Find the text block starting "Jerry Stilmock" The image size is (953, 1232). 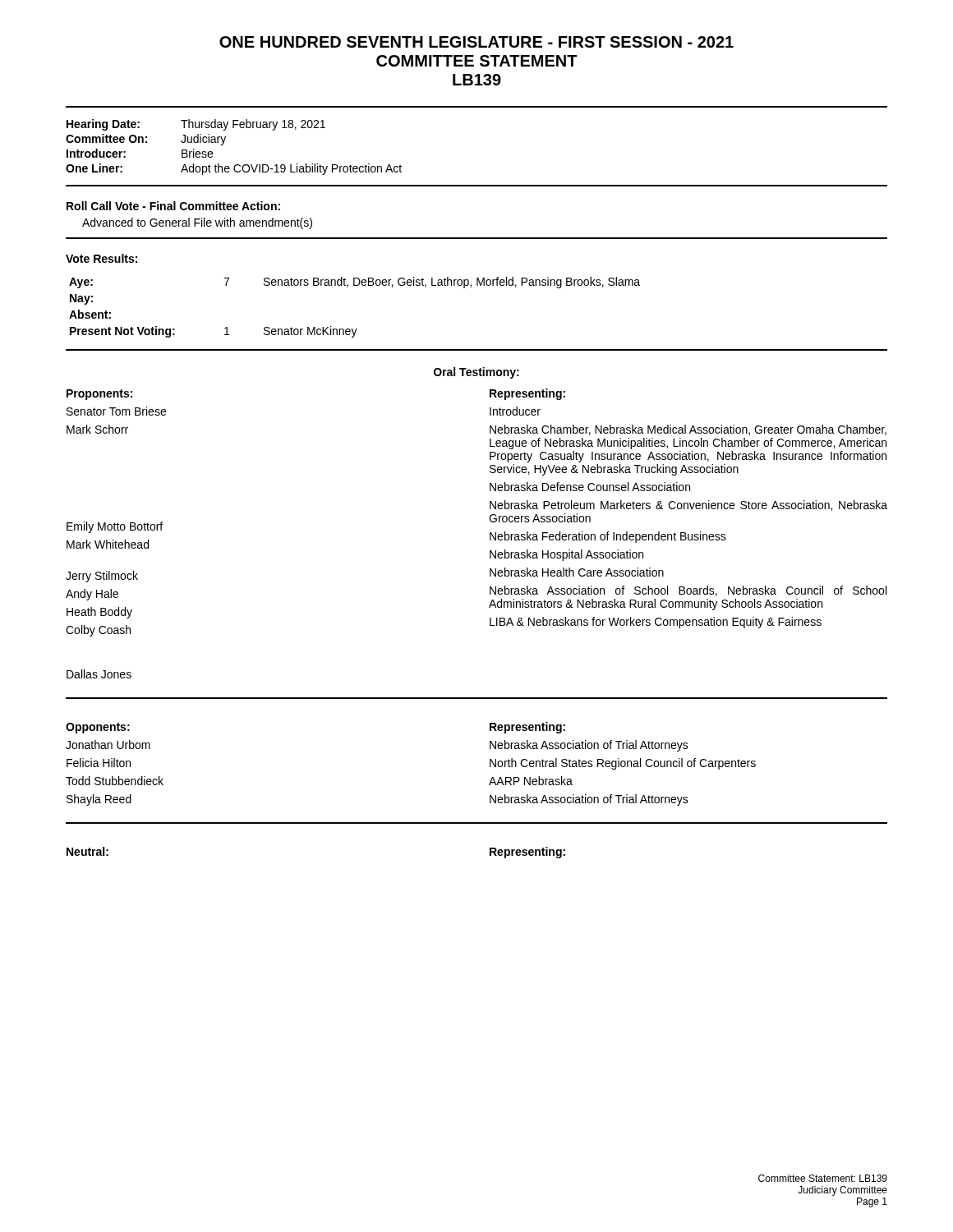102,576
